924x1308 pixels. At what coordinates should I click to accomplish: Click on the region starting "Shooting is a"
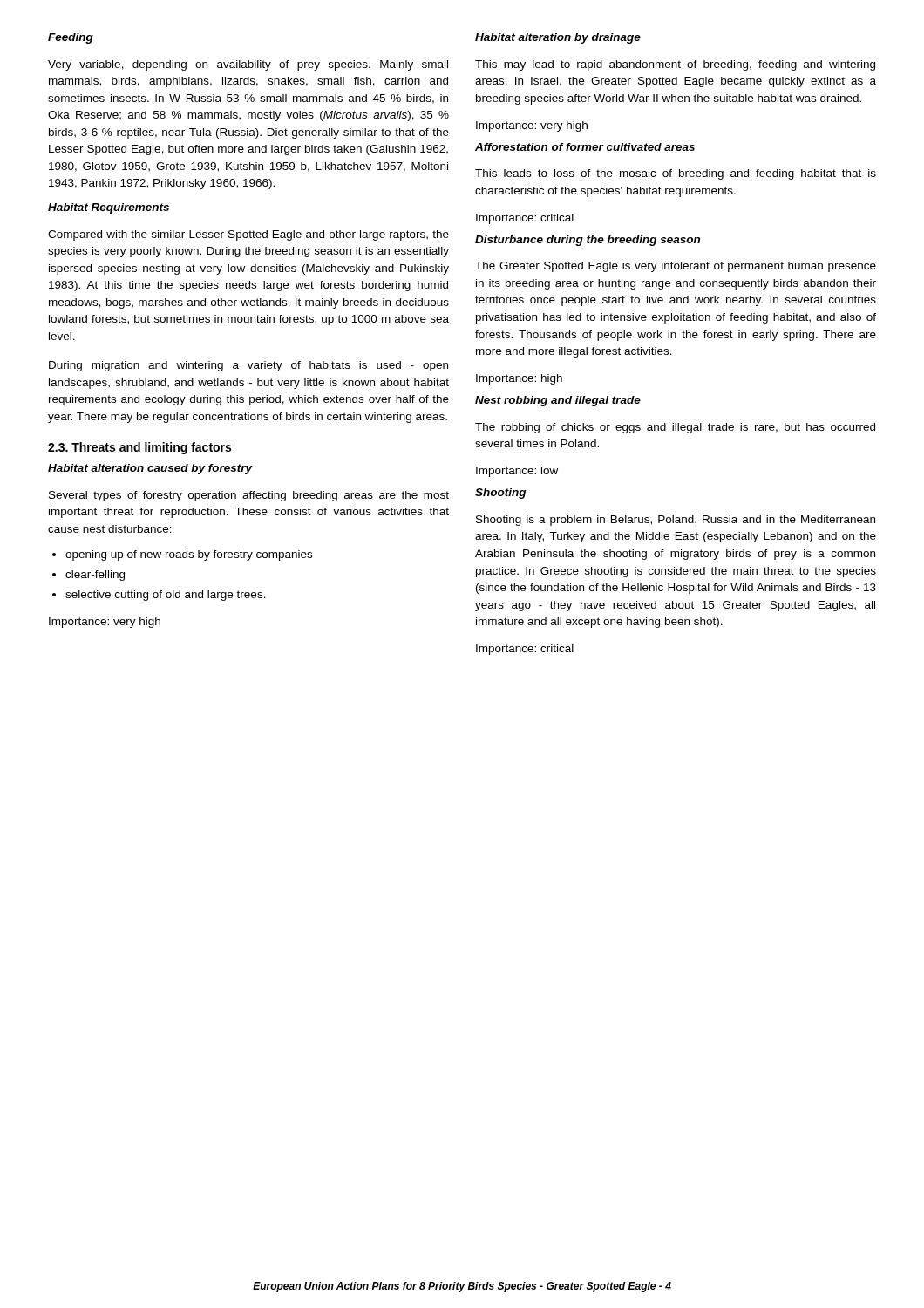click(x=676, y=570)
